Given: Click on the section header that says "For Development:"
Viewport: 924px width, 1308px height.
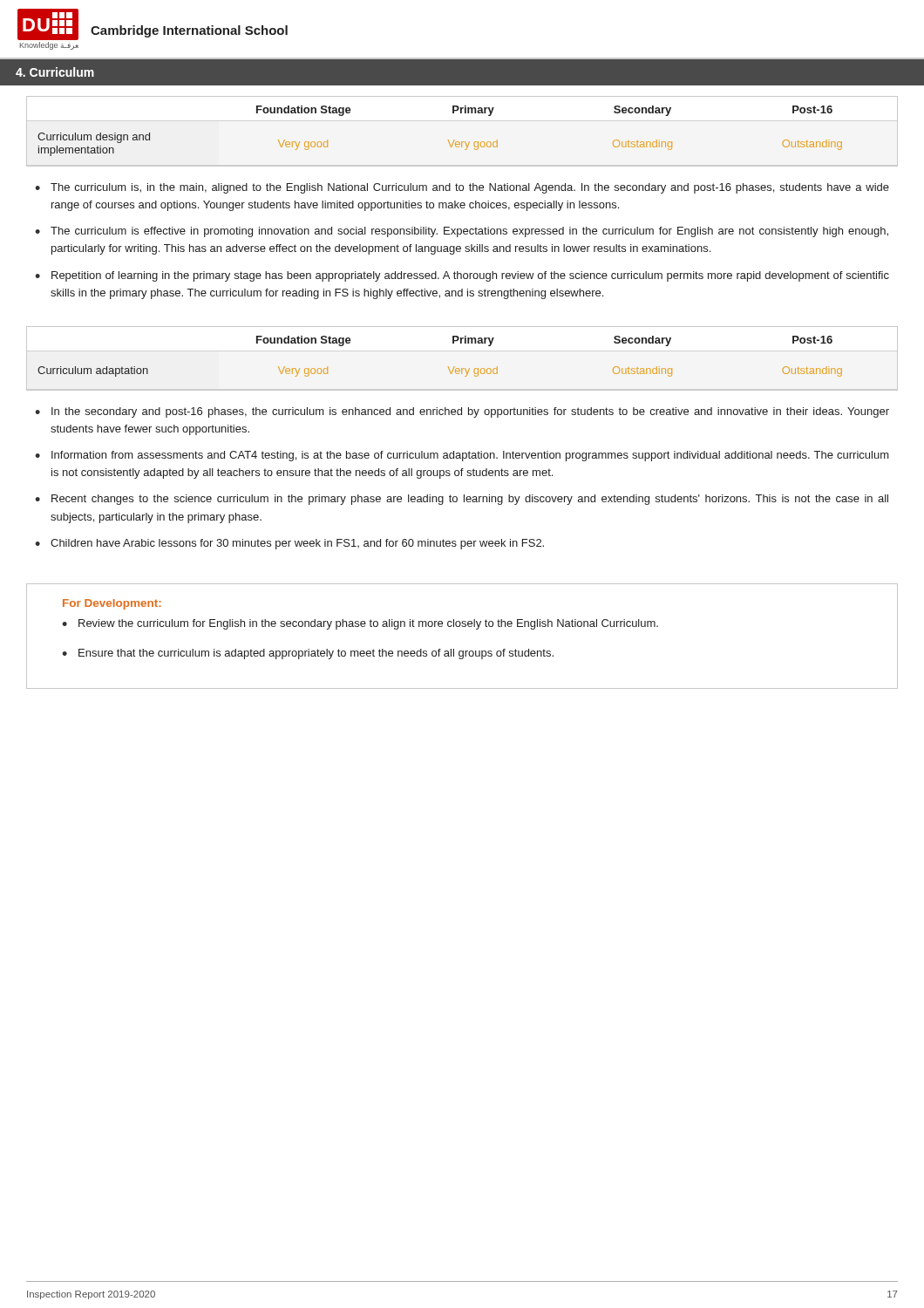Looking at the screenshot, I should [112, 603].
